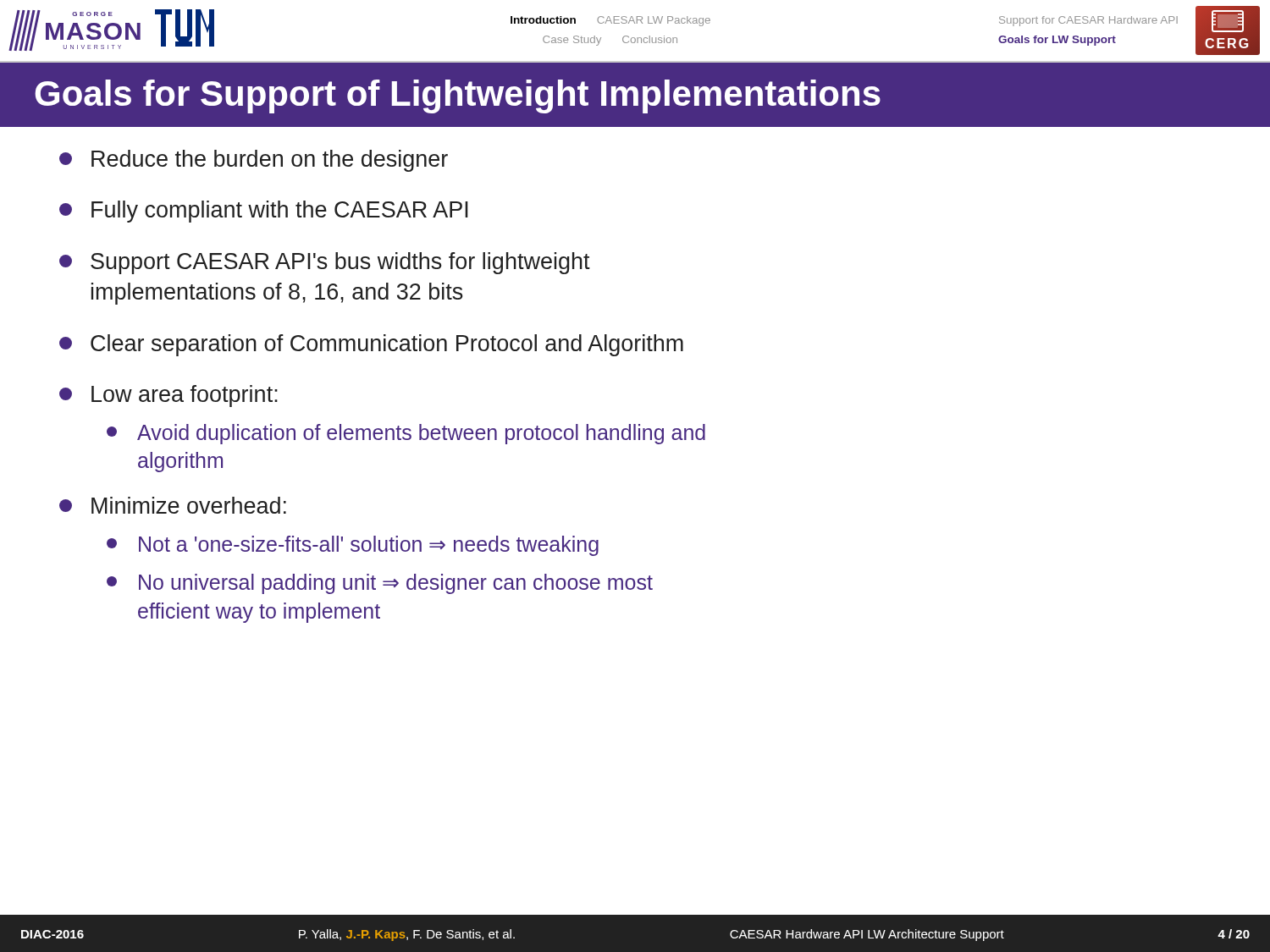Click the title
Viewport: 1270px width, 952px height.
tap(458, 94)
